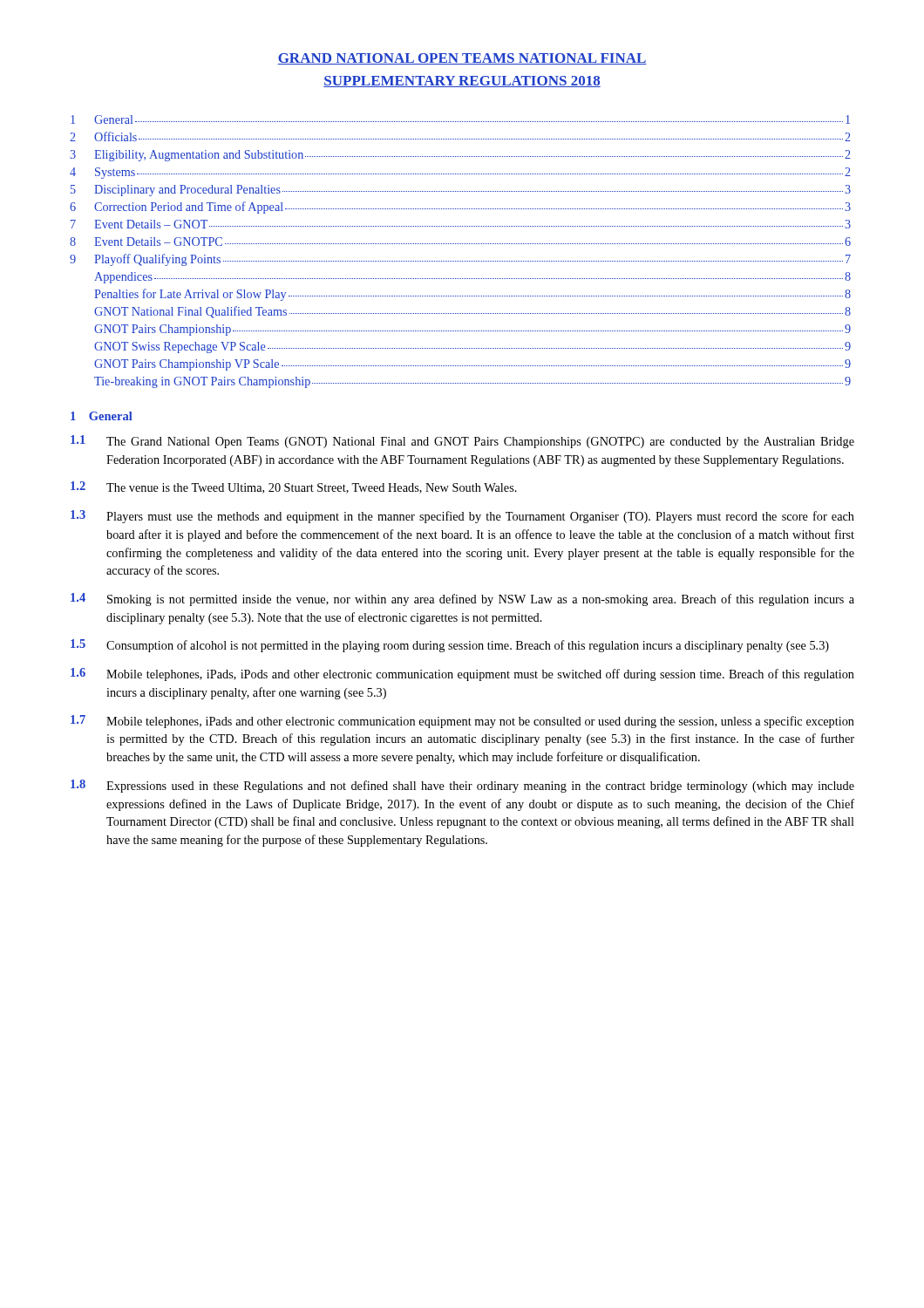Find the block starting "7 Mobile telephones, iPads and other electronic"
This screenshot has width=924, height=1308.
[462, 739]
